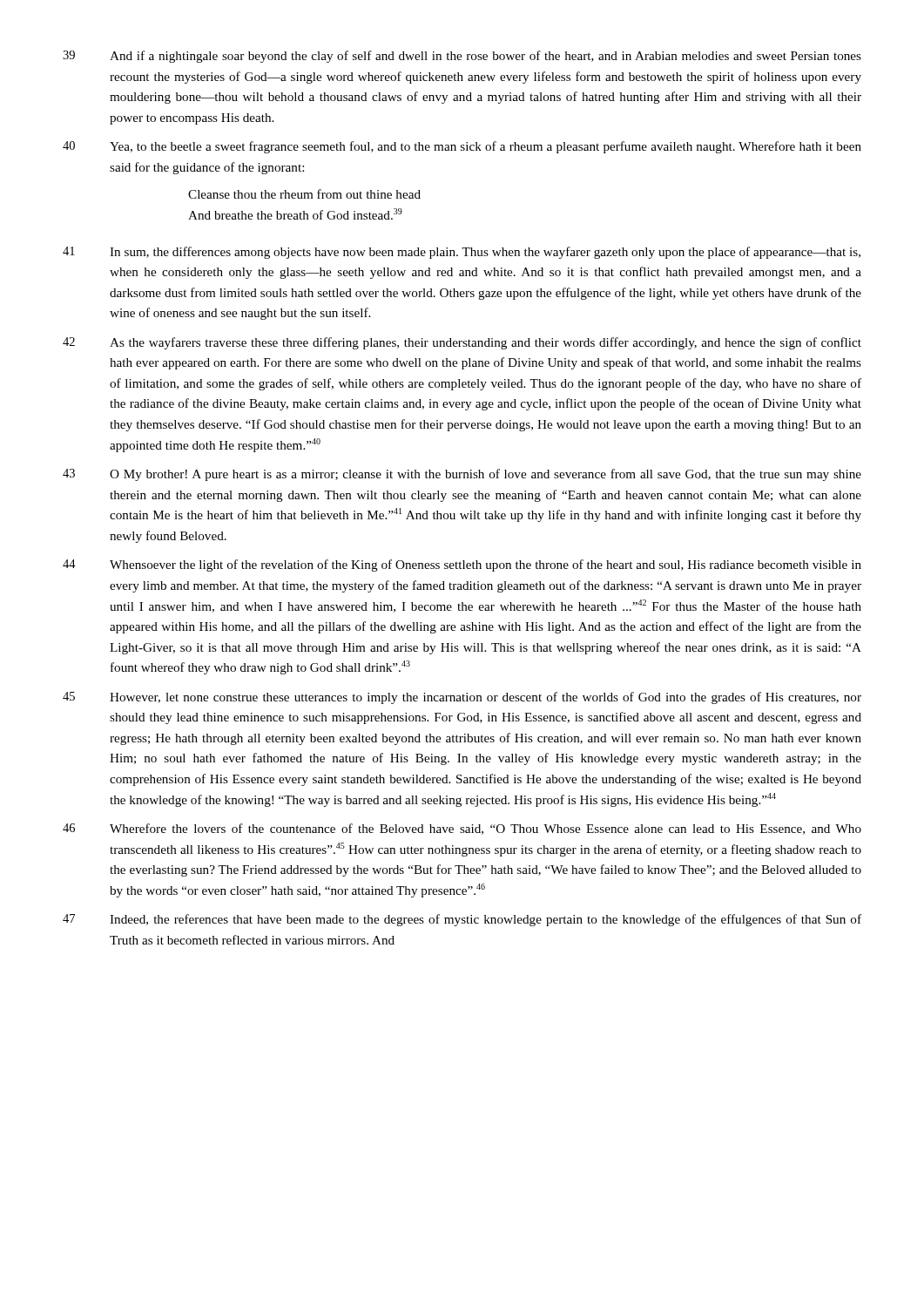The width and height of the screenshot is (924, 1307).
Task: Select the region starting "46 Wherefore the lovers of"
Action: [462, 859]
